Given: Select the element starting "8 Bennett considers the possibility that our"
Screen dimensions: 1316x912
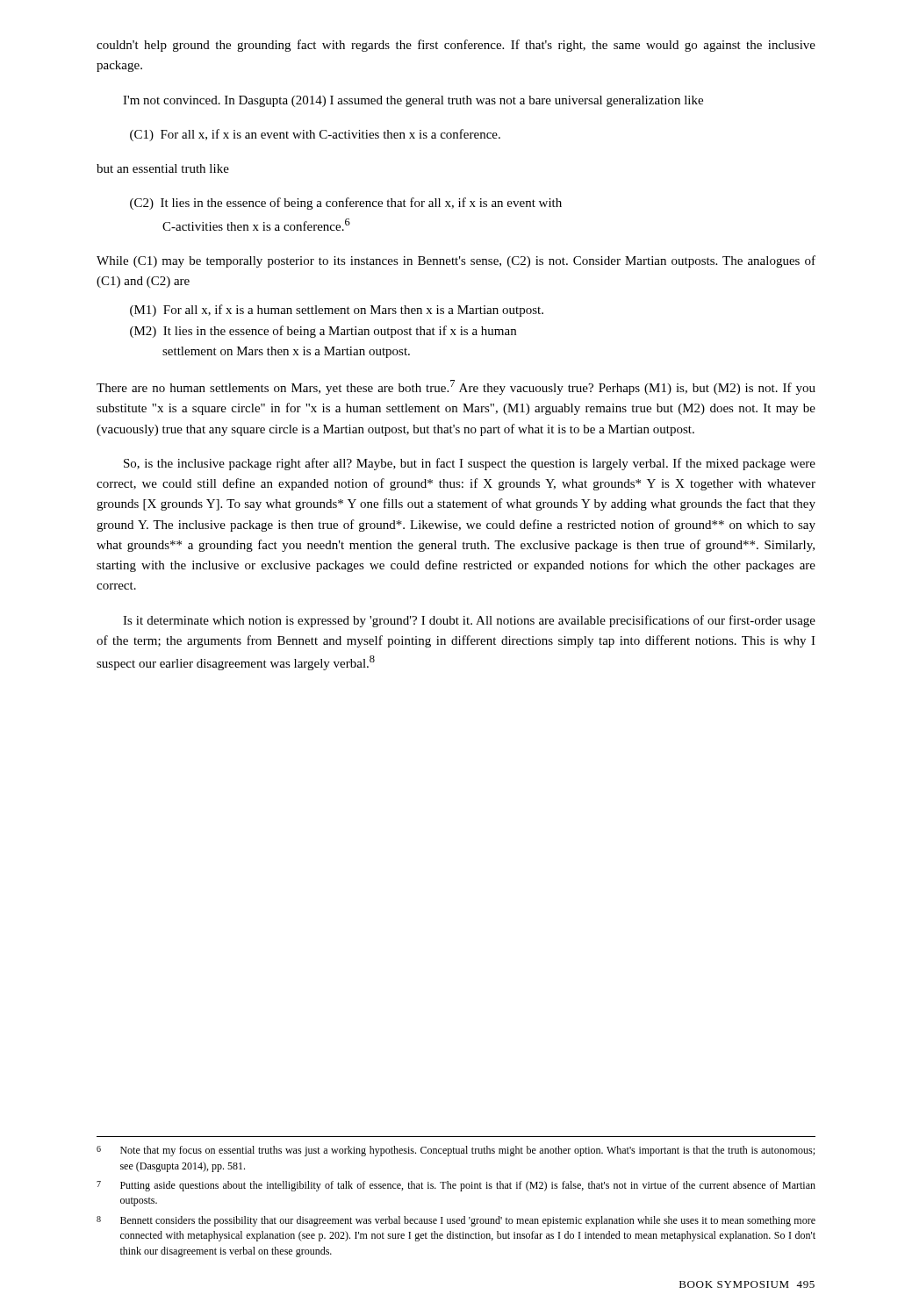Looking at the screenshot, I should (456, 1236).
